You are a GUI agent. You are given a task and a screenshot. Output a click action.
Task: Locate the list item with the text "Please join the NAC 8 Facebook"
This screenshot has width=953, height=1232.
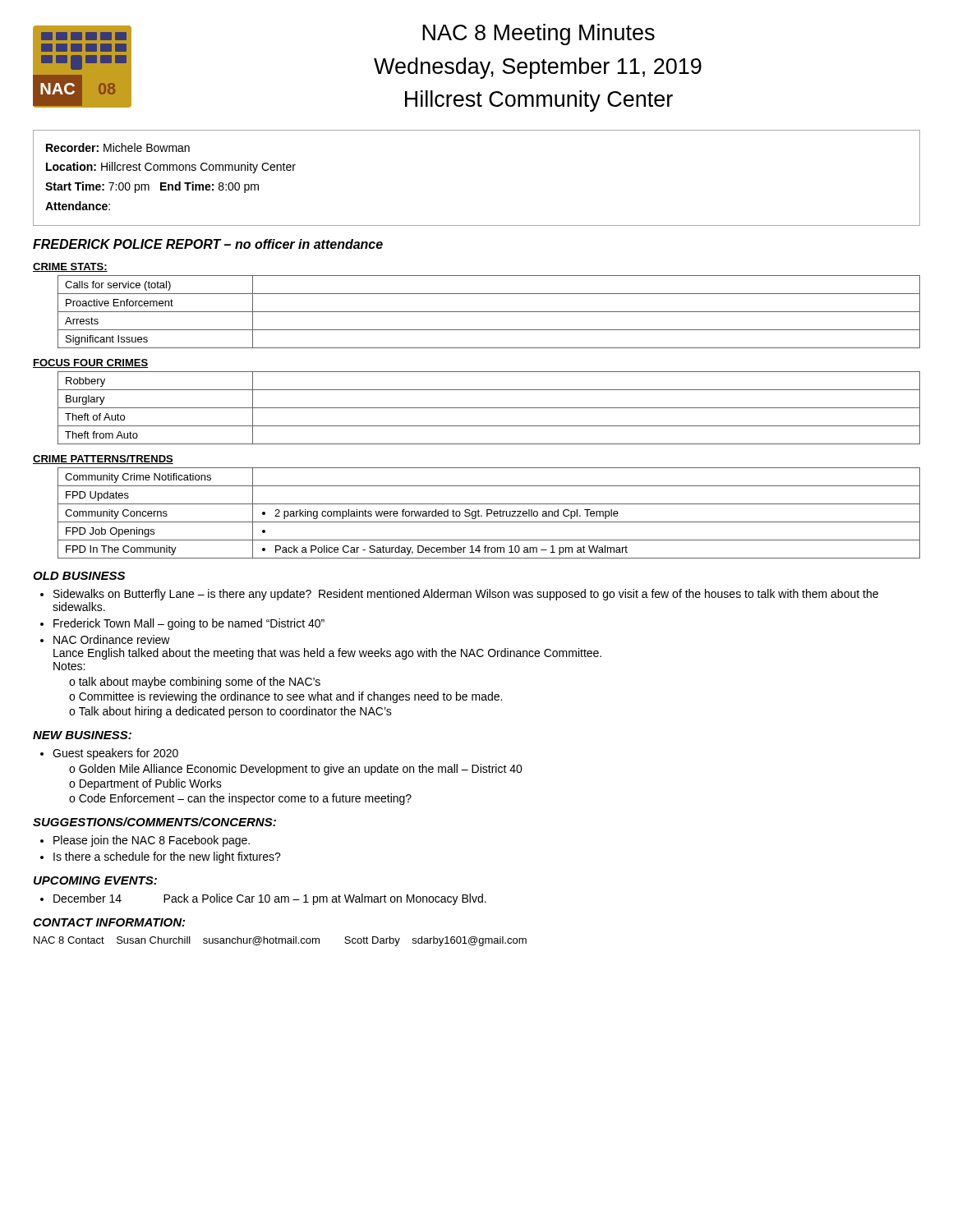click(x=152, y=840)
